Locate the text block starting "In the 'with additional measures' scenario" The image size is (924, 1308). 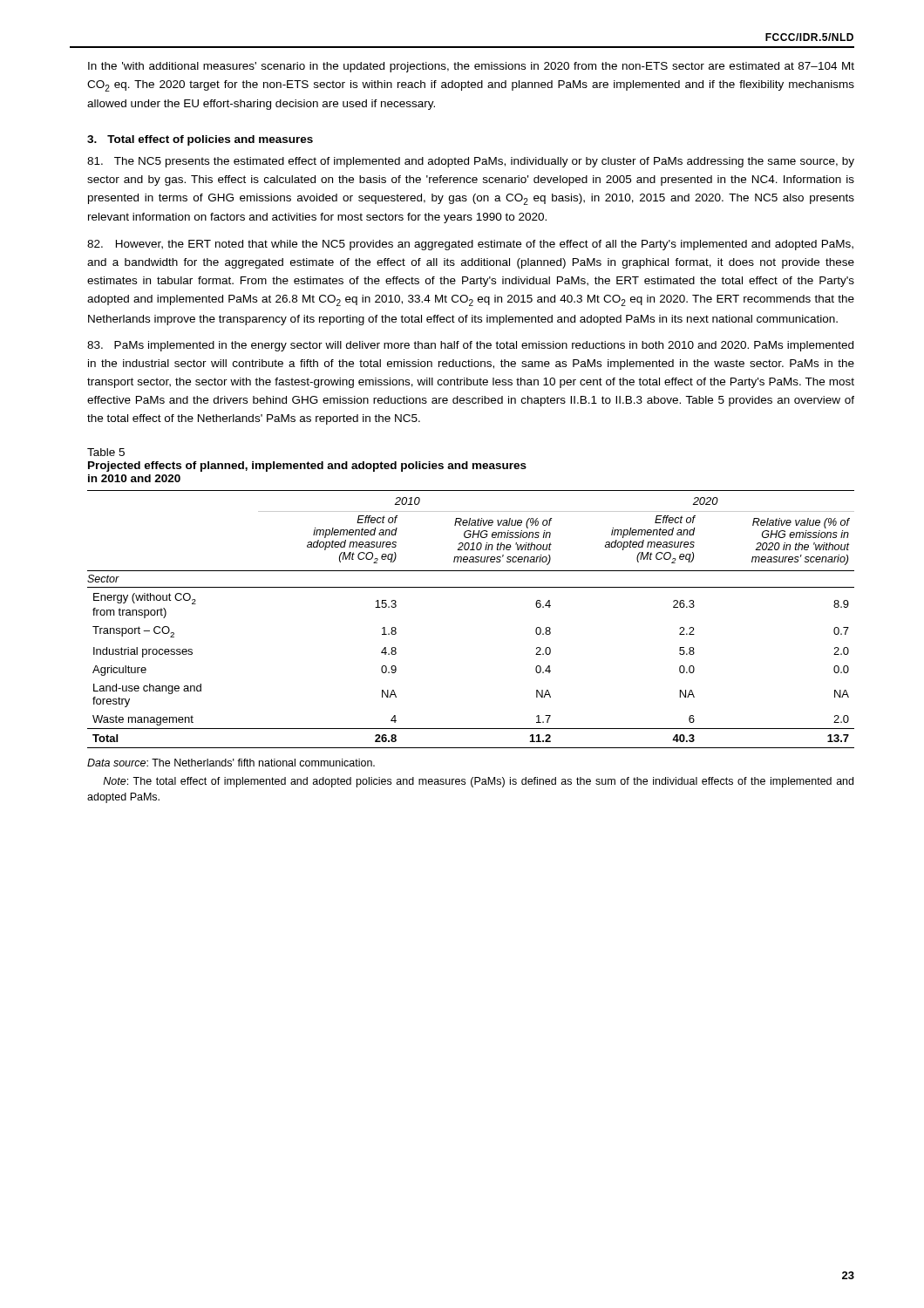(x=471, y=85)
